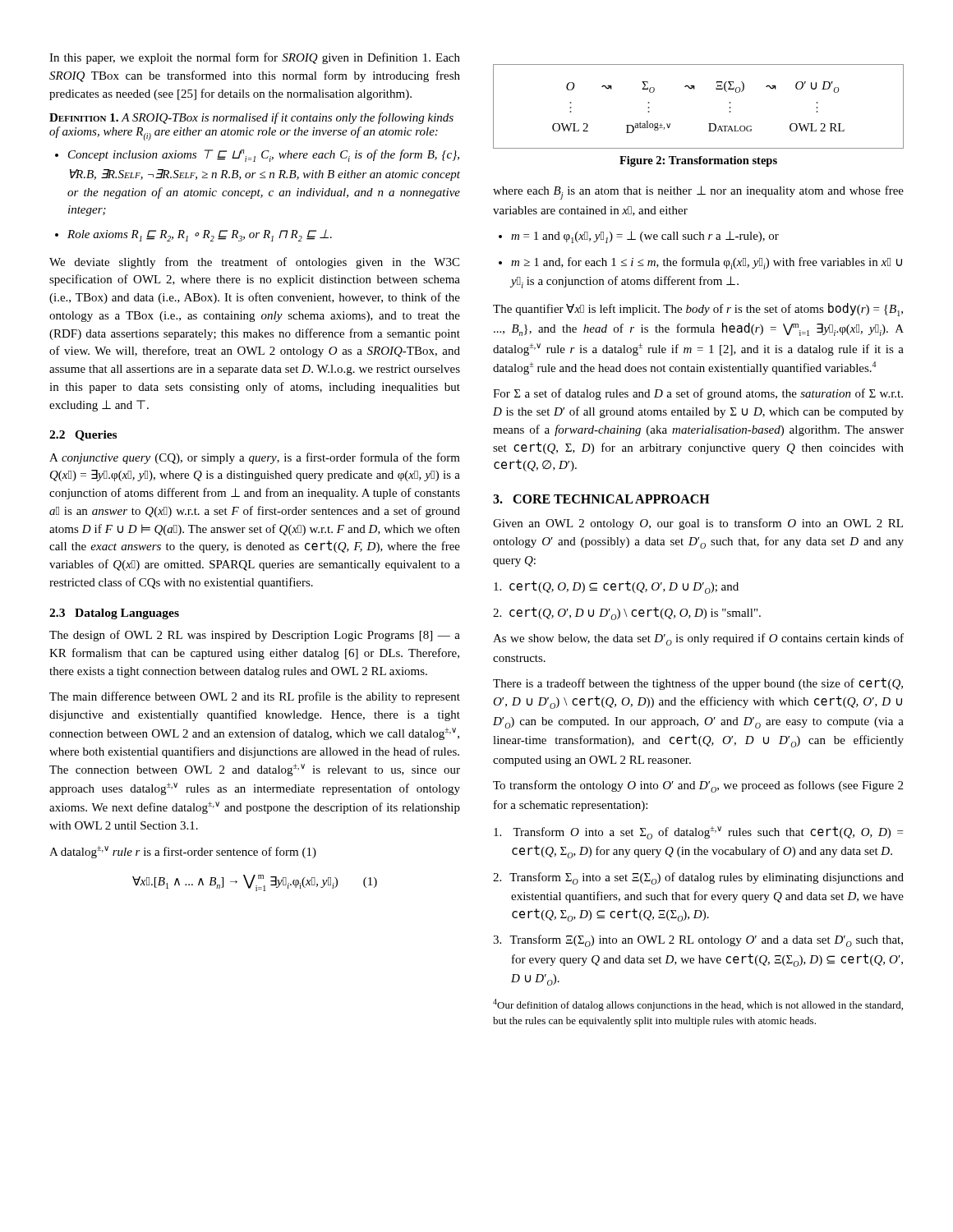
Task: Click on the region starting "The design of OWL"
Action: click(x=255, y=744)
